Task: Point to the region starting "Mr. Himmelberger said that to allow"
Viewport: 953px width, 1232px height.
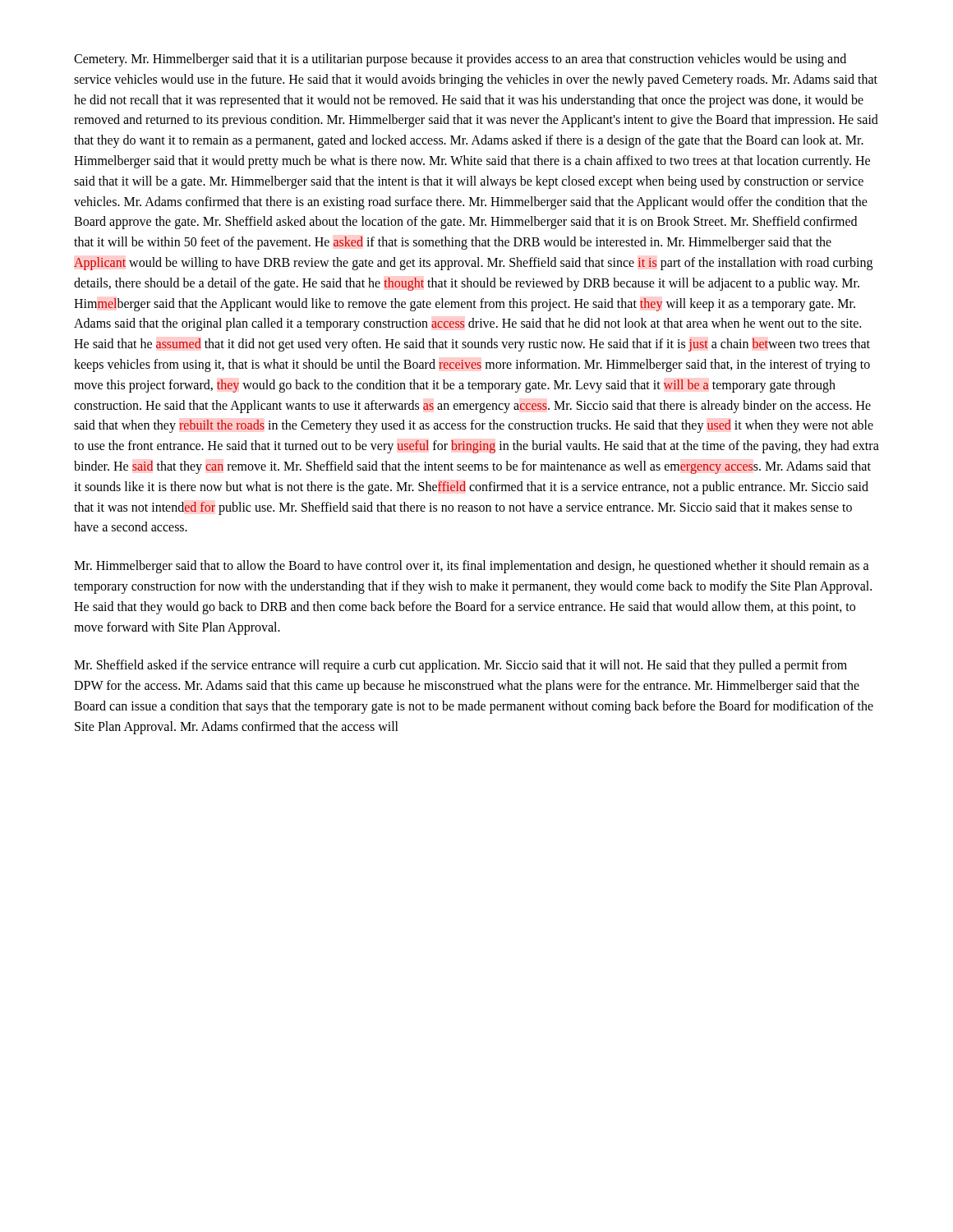Action: point(473,596)
